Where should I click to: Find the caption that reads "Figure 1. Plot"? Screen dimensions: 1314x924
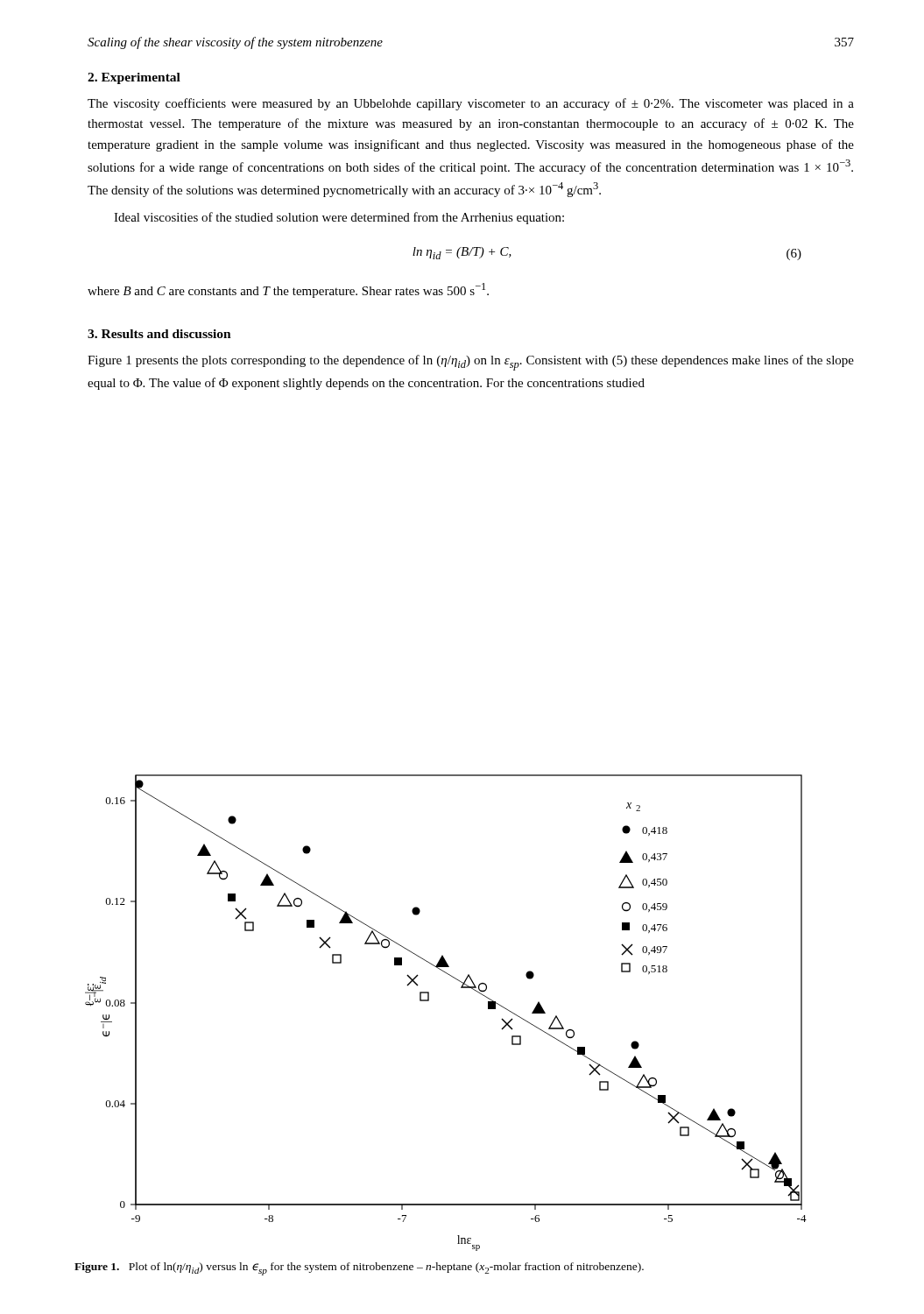[x=359, y=1267]
